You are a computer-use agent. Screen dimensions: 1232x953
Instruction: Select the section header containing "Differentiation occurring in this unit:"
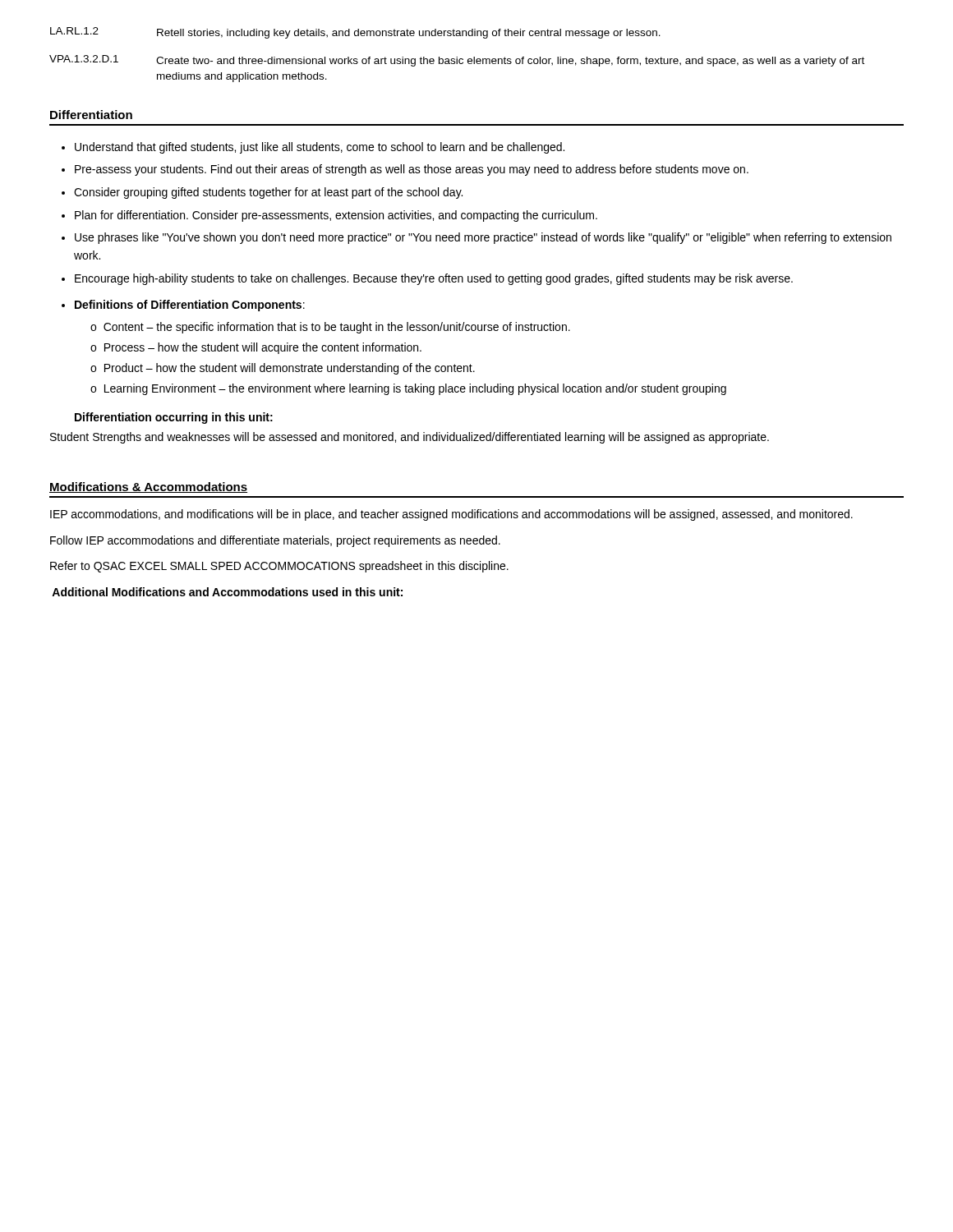tap(174, 417)
